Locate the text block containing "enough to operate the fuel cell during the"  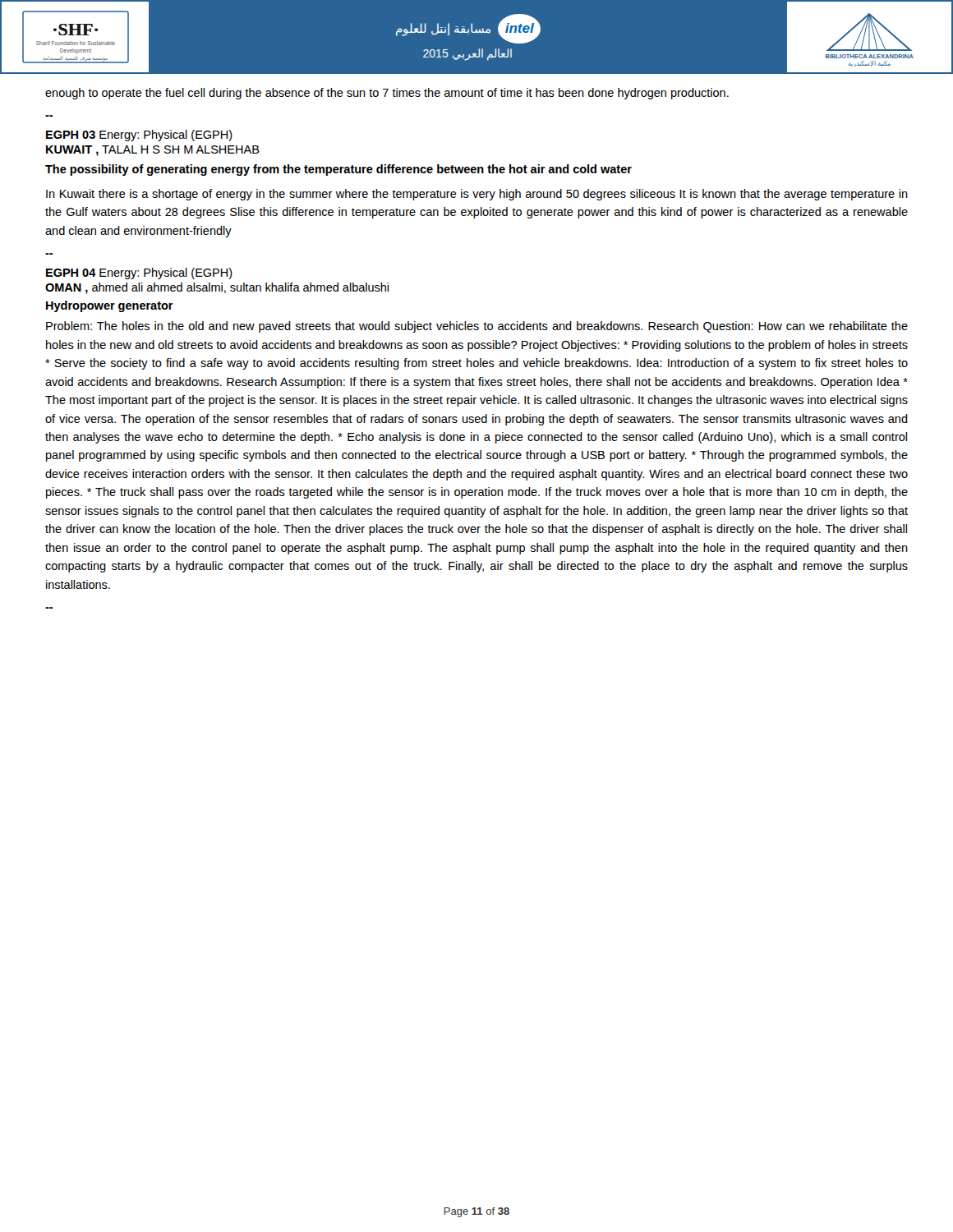pyautogui.click(x=387, y=93)
